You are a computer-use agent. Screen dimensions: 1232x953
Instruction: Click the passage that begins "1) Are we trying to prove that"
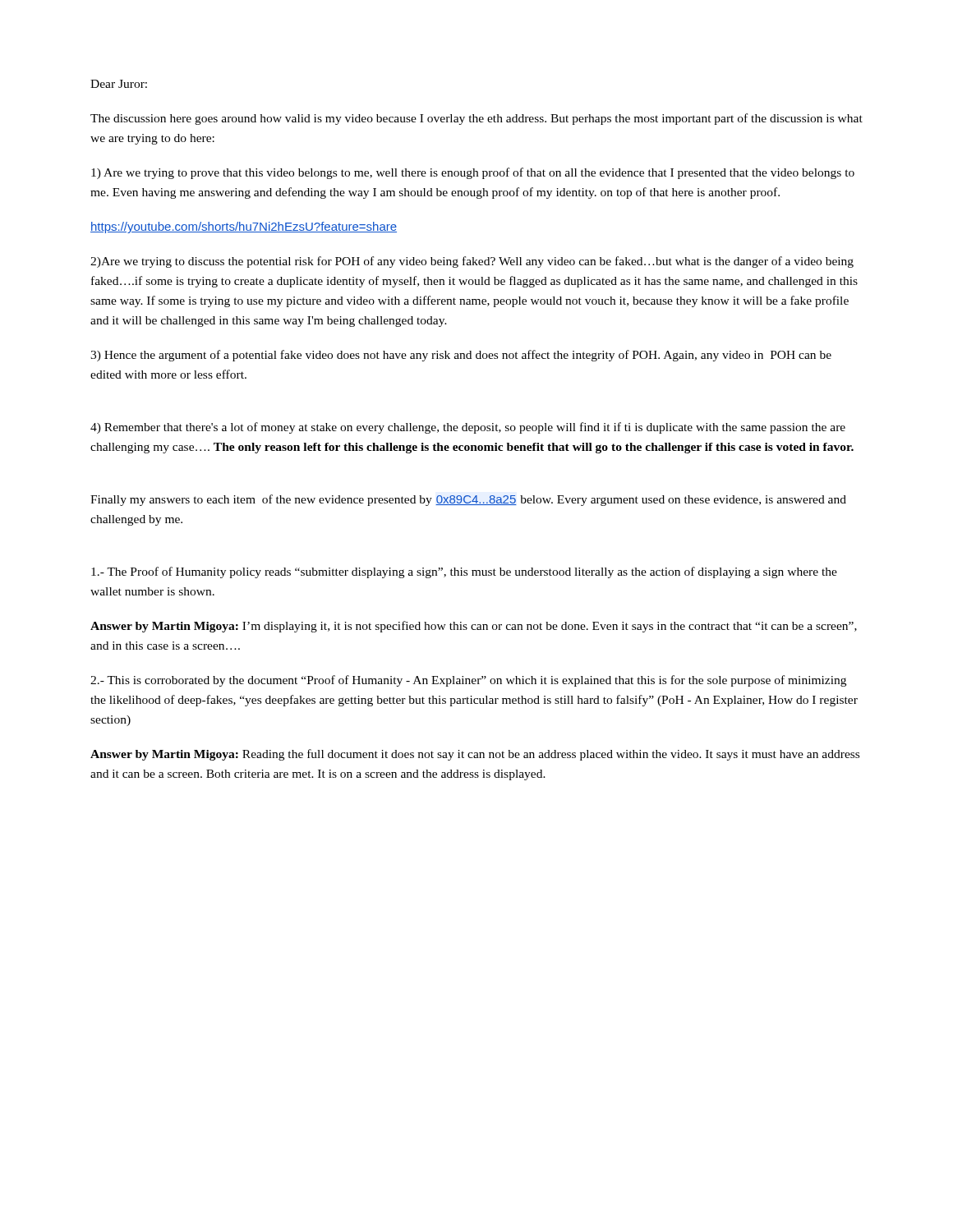[472, 182]
